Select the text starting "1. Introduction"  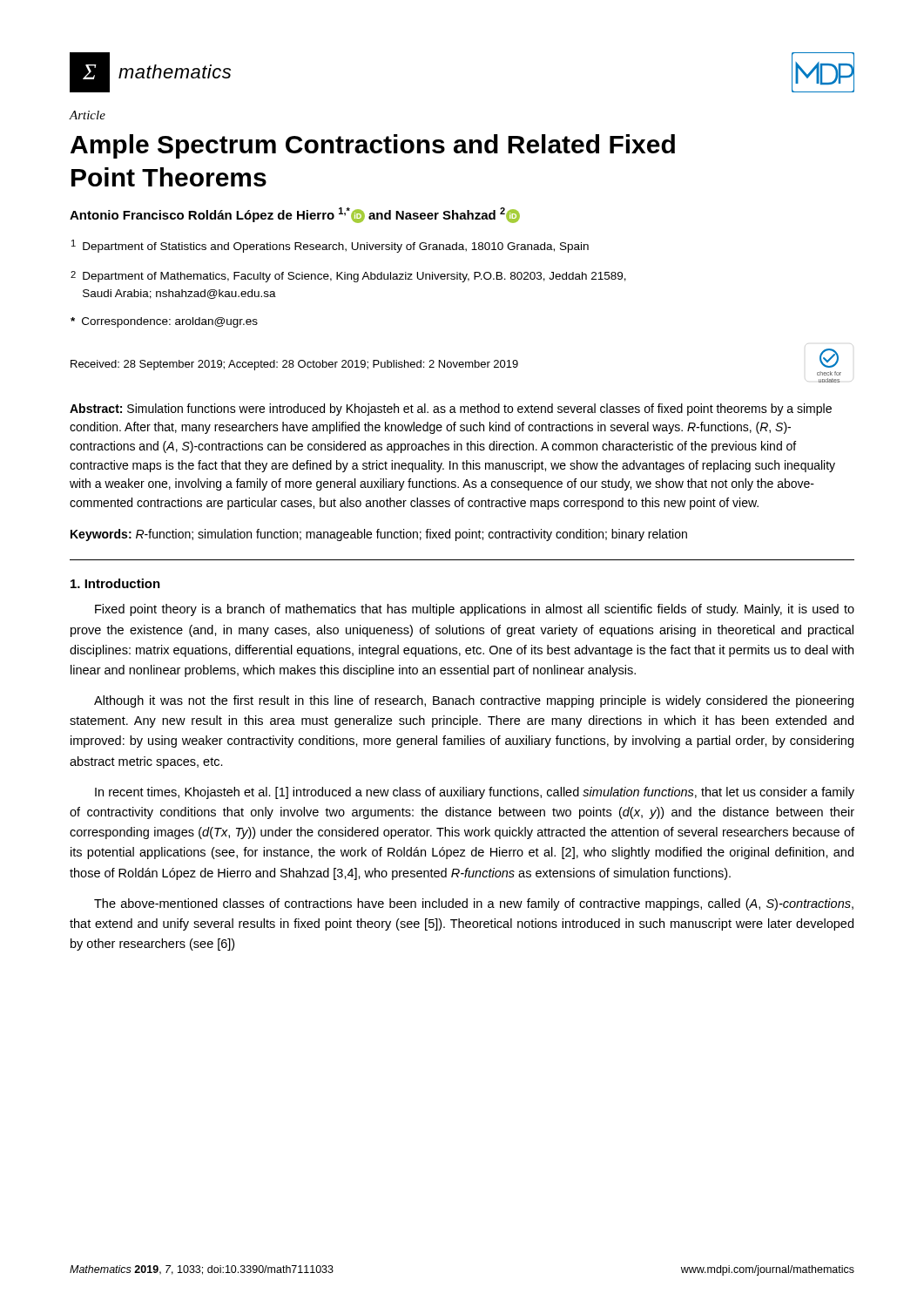click(x=115, y=584)
